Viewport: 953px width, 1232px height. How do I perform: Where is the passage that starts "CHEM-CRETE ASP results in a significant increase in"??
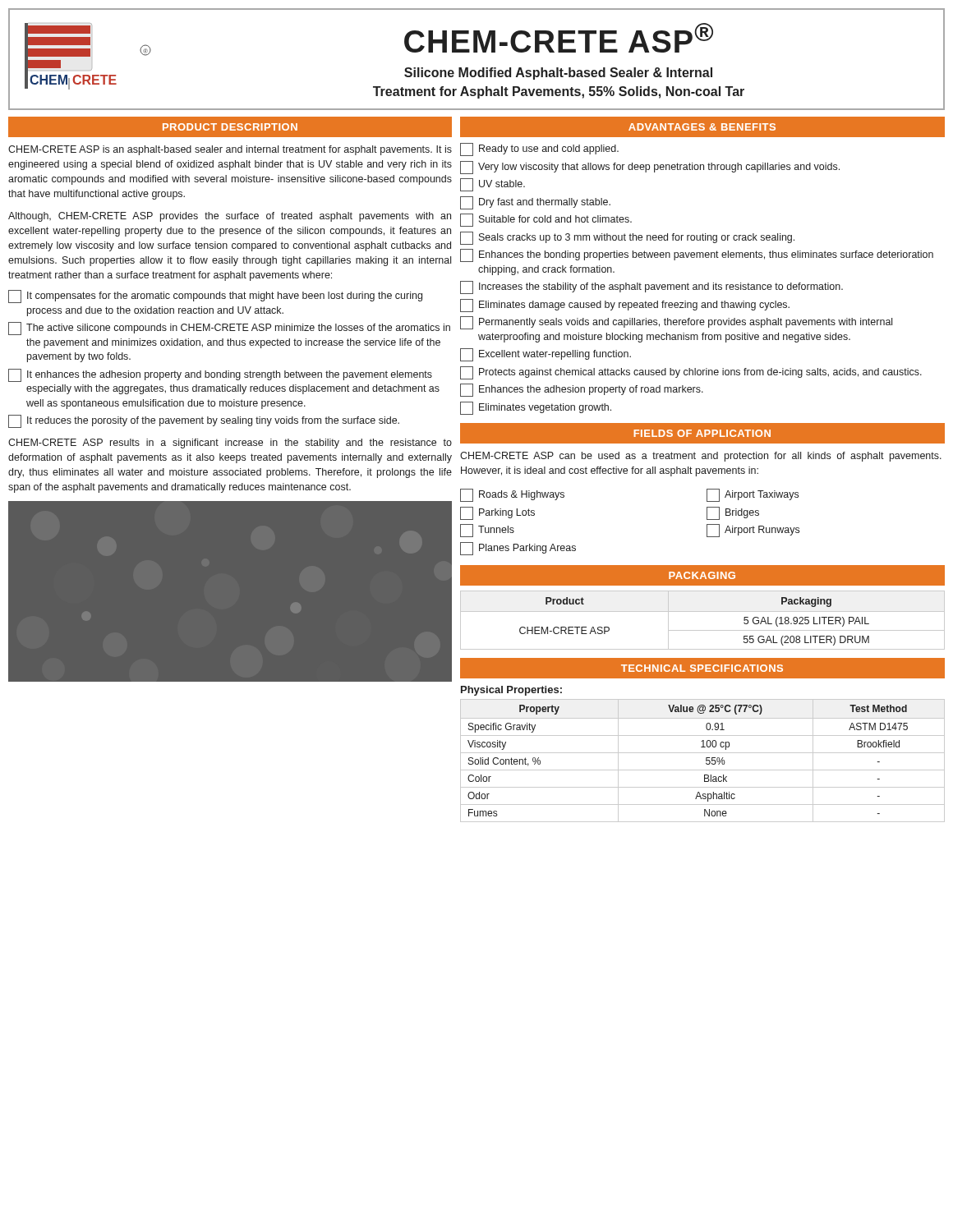click(230, 465)
